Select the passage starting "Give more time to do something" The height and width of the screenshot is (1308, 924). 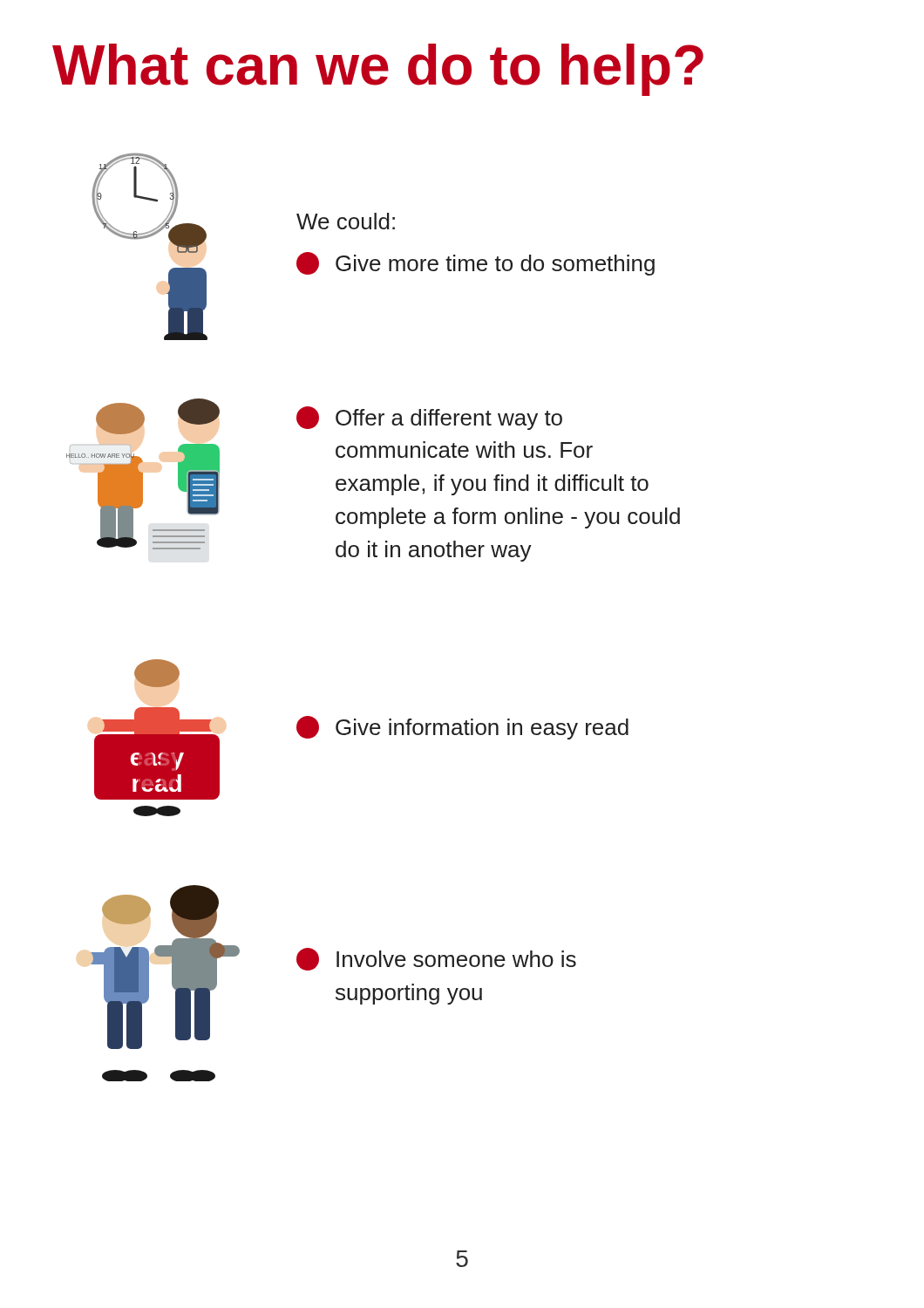point(476,264)
